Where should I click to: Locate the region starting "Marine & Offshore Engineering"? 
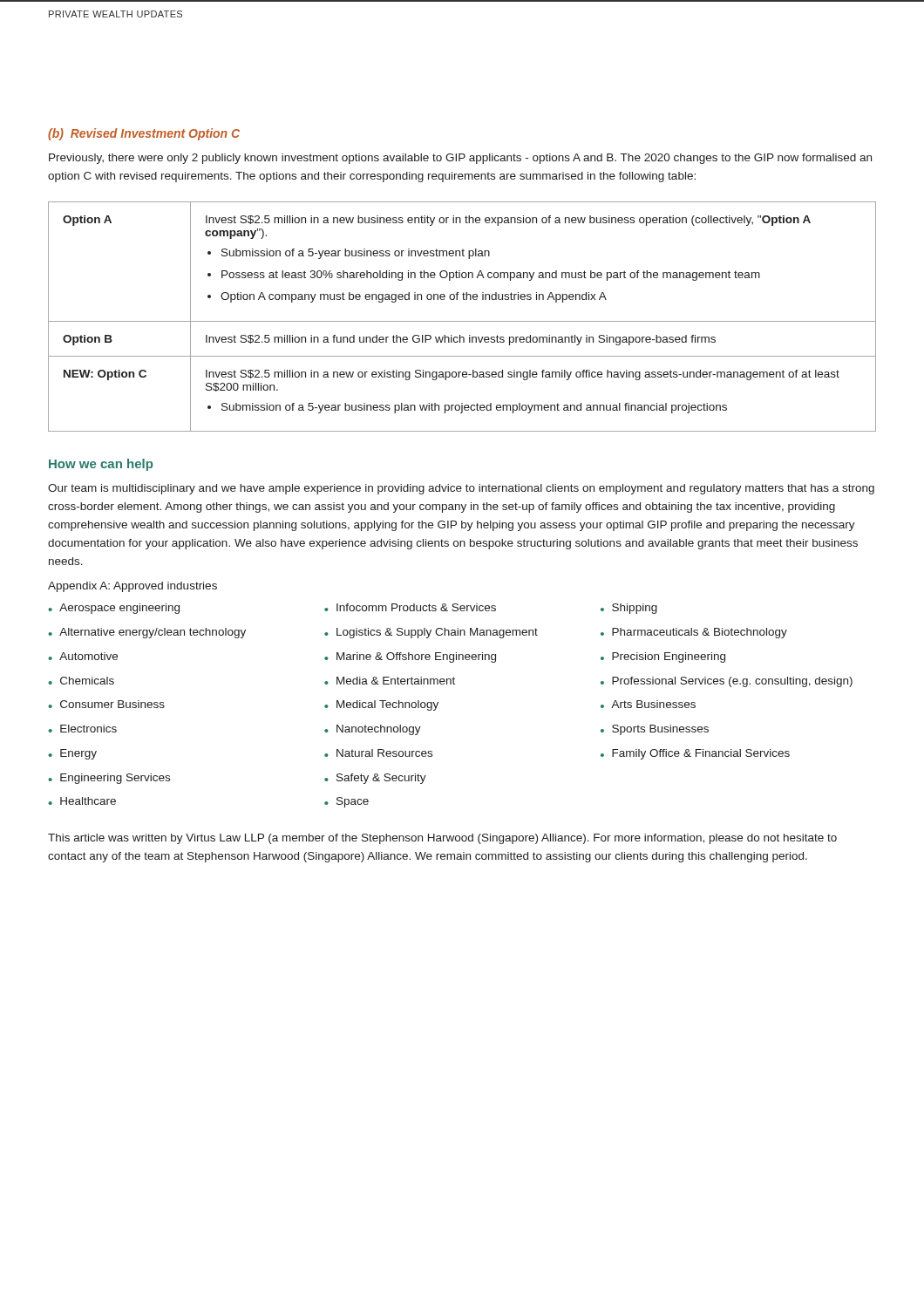(416, 656)
